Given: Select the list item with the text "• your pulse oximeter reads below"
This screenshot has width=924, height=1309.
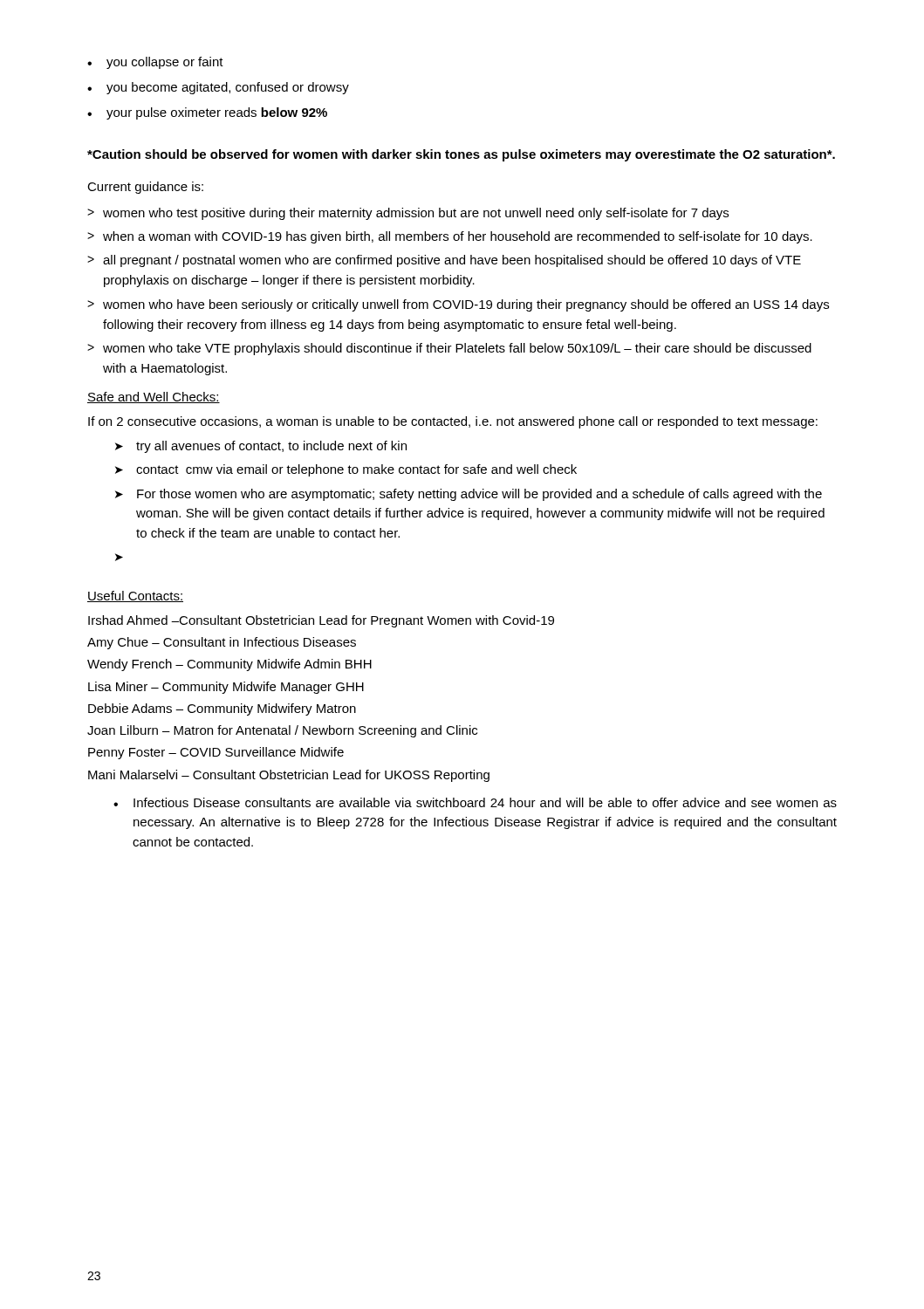Looking at the screenshot, I should point(207,114).
